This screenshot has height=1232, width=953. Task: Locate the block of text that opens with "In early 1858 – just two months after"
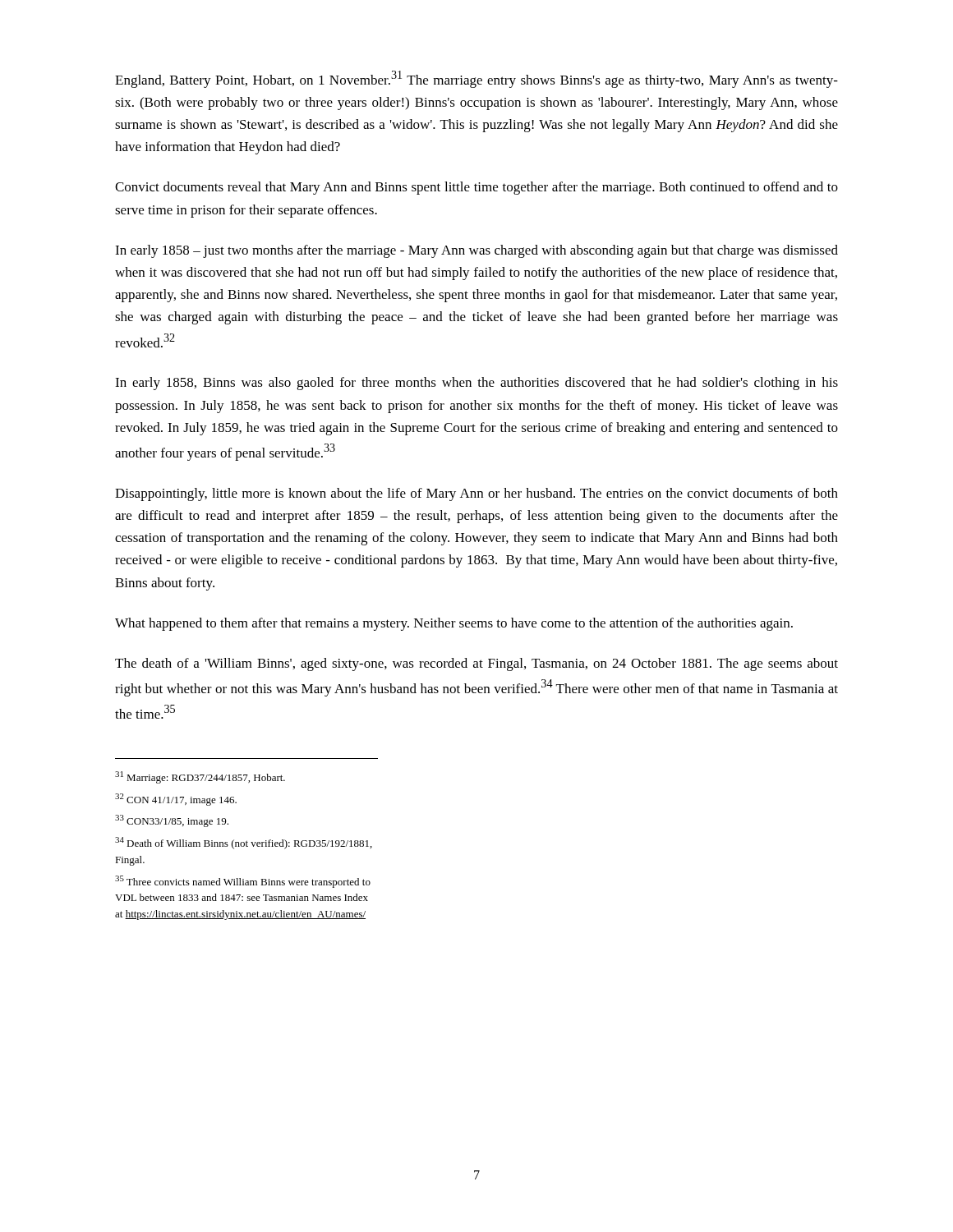tap(476, 296)
